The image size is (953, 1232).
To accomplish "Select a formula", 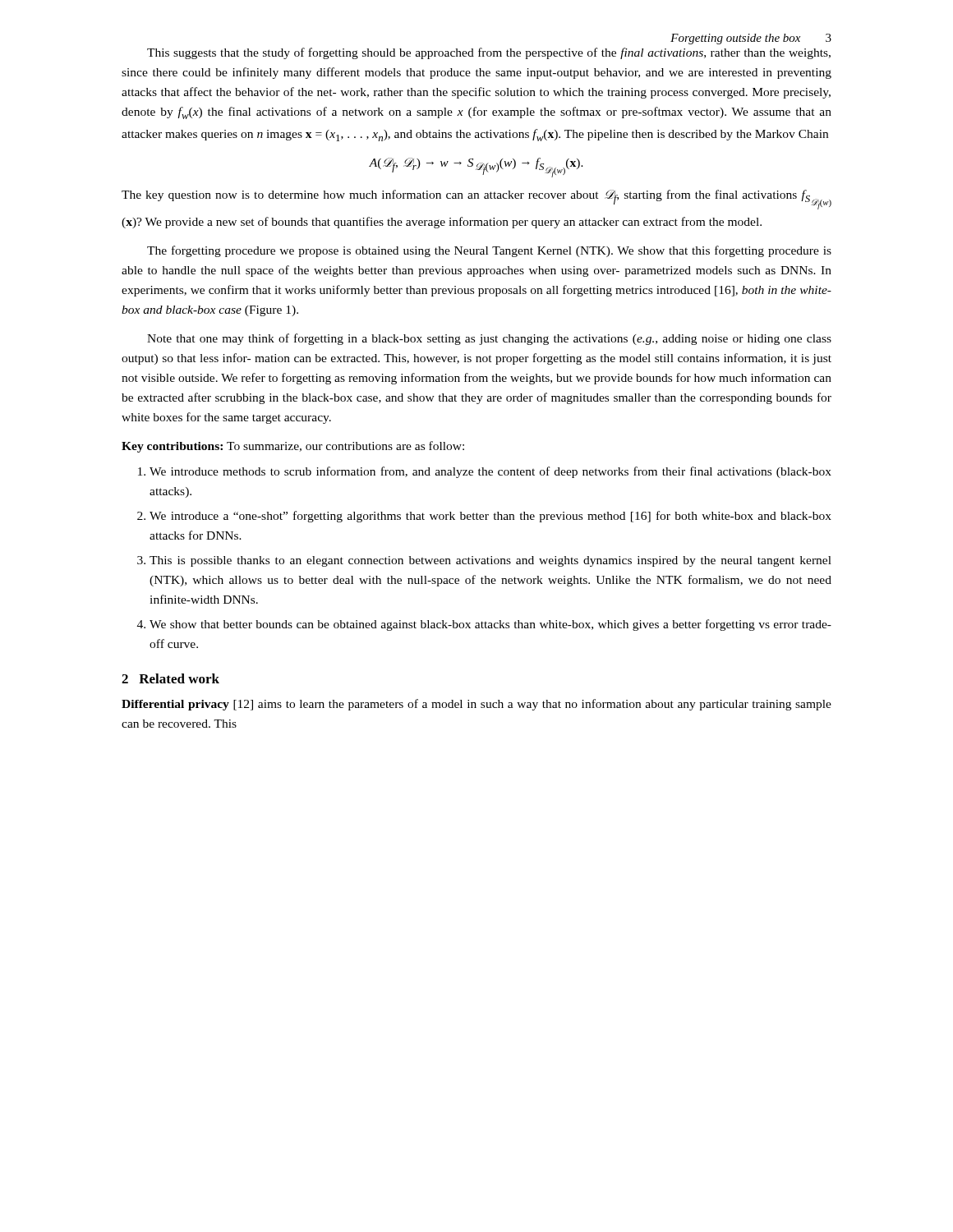I will 476,166.
